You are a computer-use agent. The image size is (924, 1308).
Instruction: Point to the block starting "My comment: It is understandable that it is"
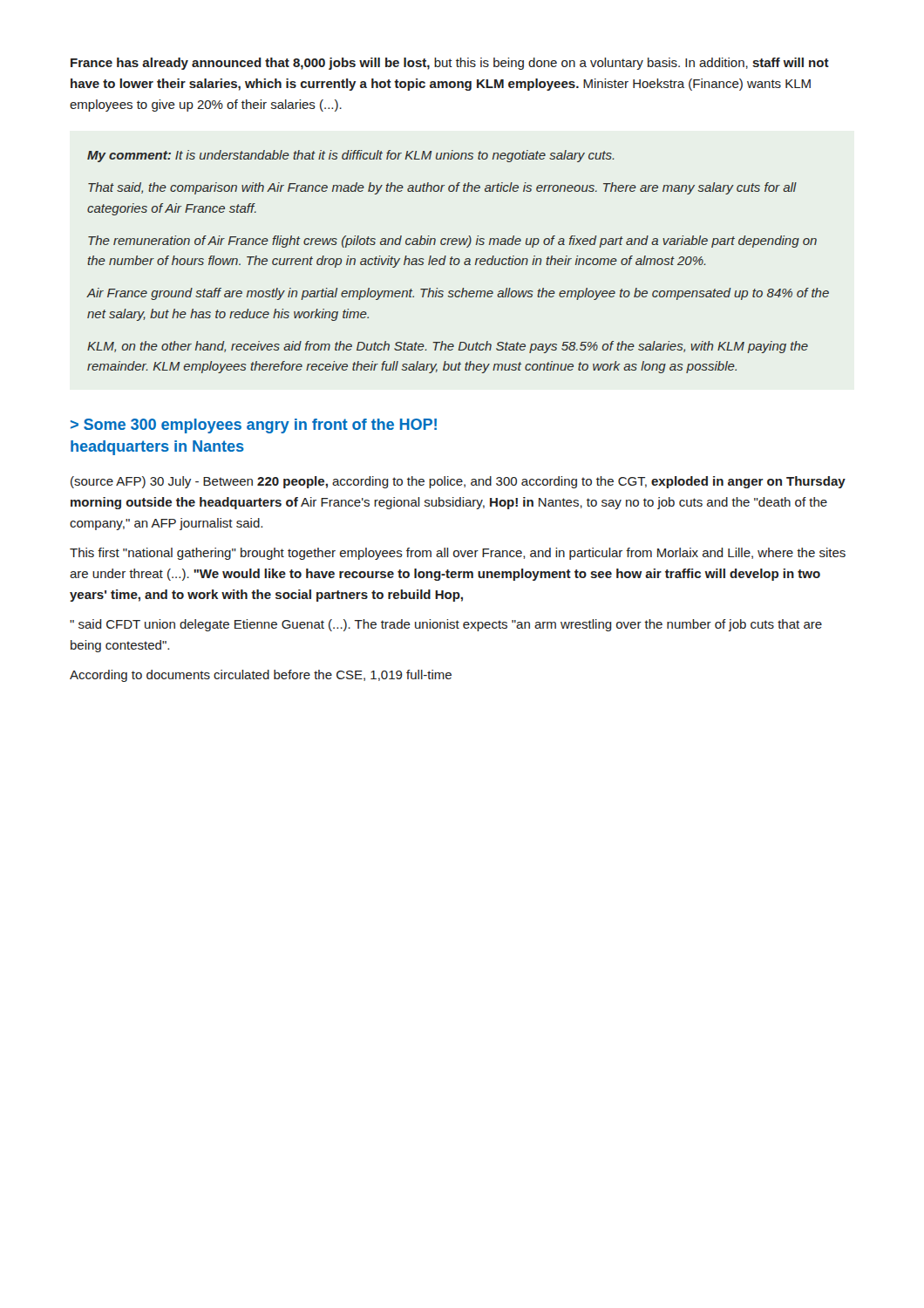pyautogui.click(x=462, y=260)
